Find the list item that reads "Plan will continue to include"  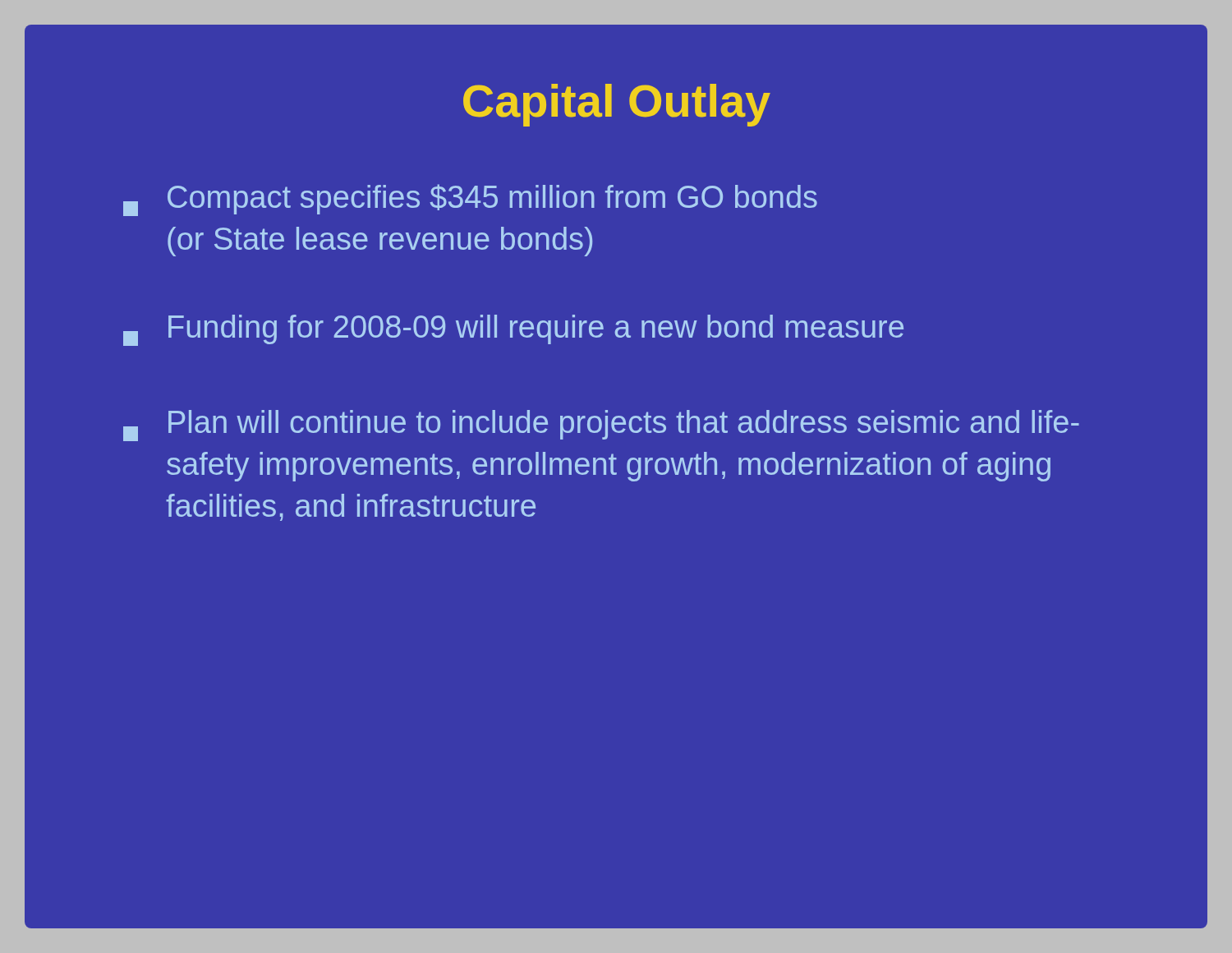click(632, 465)
